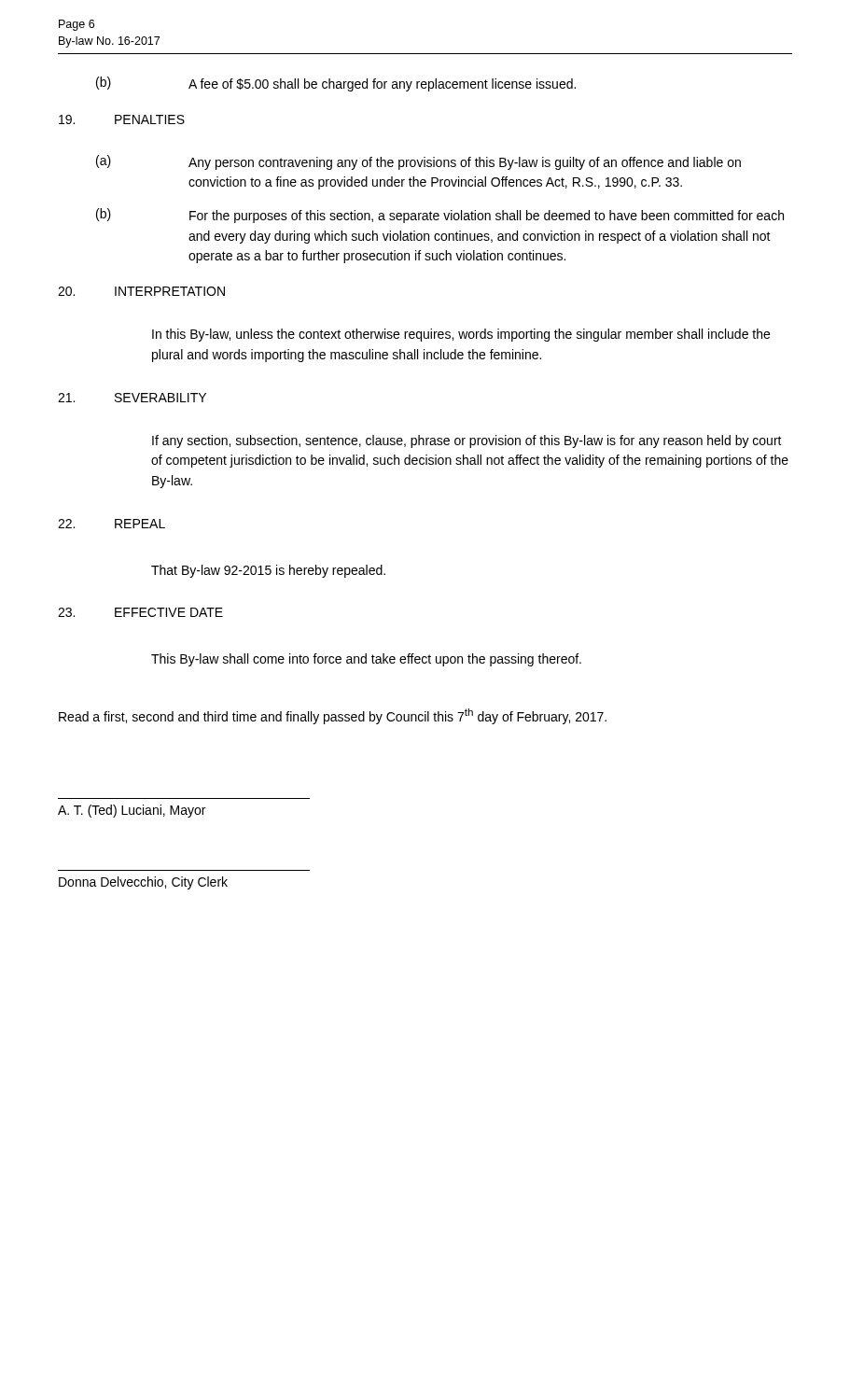Click on the block starting "(a) Any person contravening any of the provisions"
This screenshot has height=1400, width=850.
[425, 173]
